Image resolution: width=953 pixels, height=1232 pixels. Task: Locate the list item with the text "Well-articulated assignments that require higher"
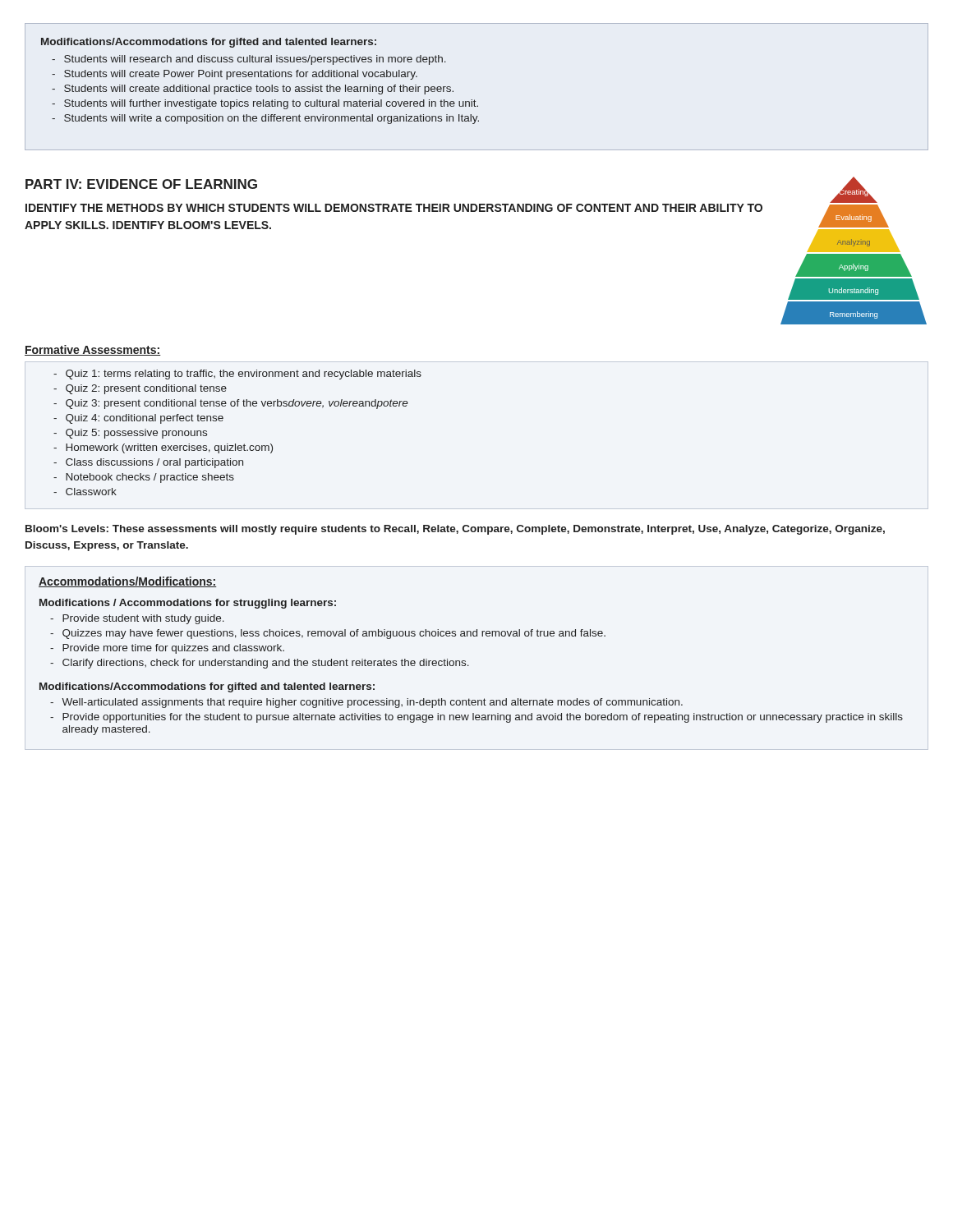(373, 701)
